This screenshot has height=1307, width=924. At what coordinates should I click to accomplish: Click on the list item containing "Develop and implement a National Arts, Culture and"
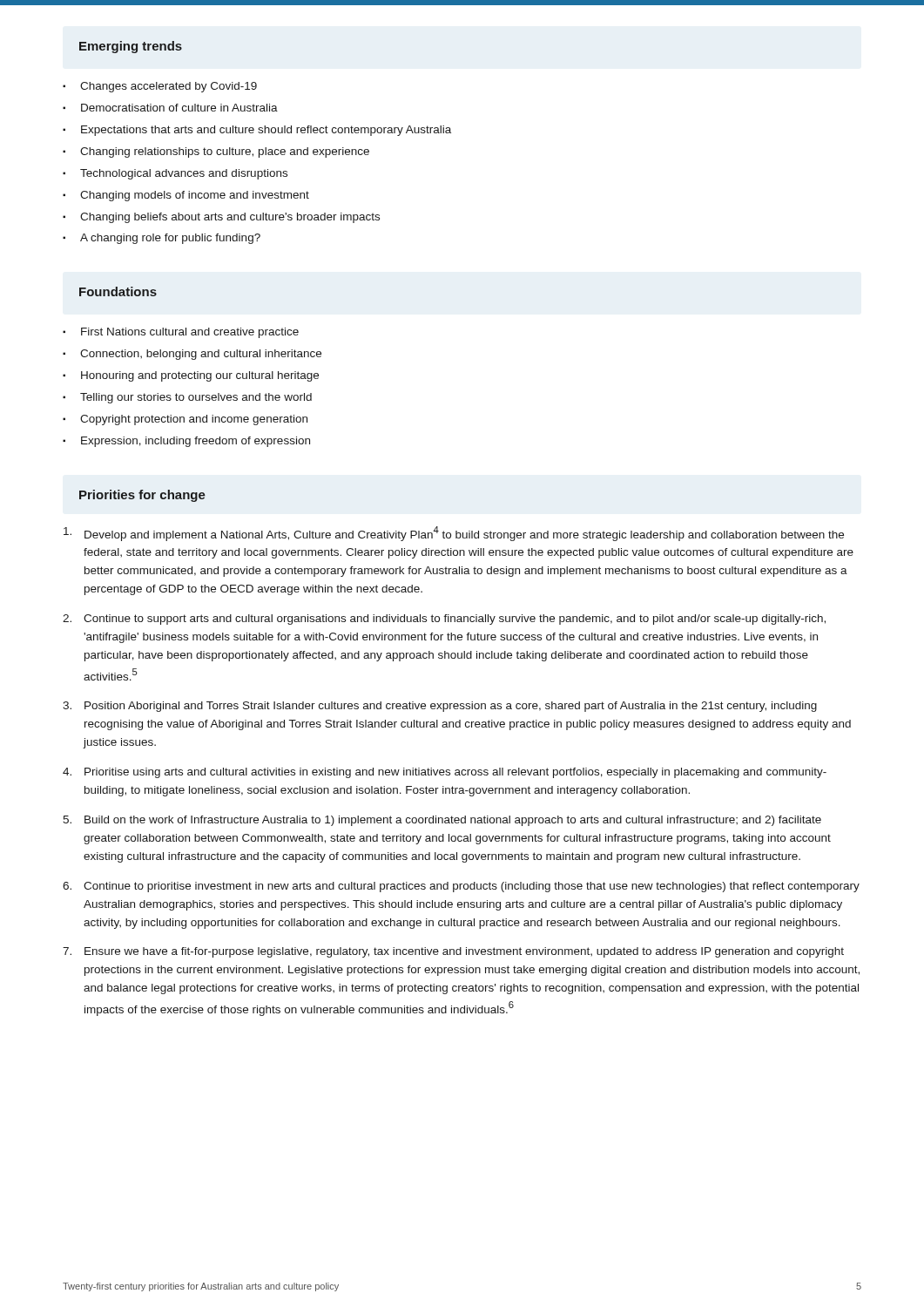coord(458,559)
